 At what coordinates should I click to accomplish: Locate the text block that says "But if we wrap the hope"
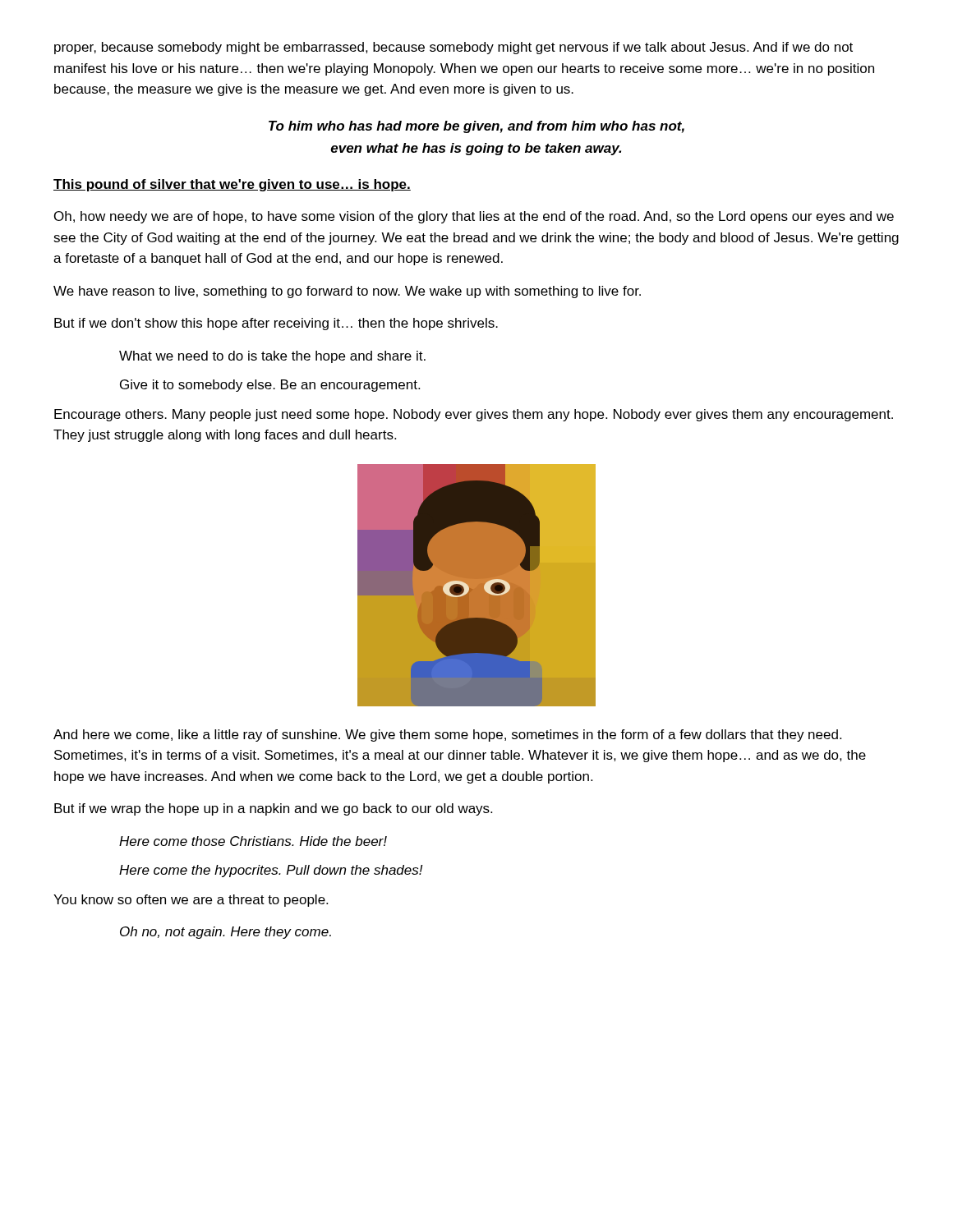coord(274,809)
